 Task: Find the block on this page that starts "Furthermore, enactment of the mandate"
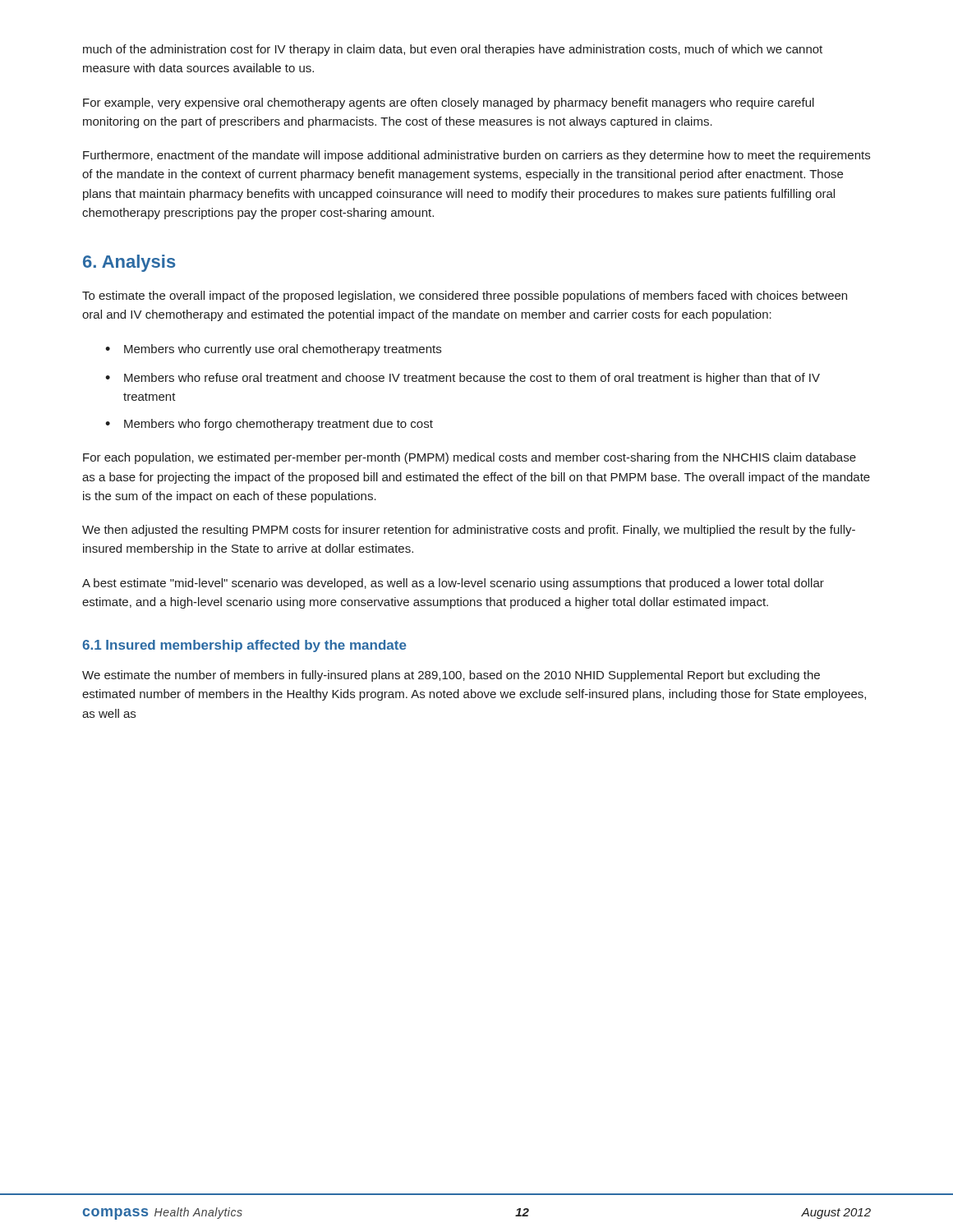click(x=476, y=183)
